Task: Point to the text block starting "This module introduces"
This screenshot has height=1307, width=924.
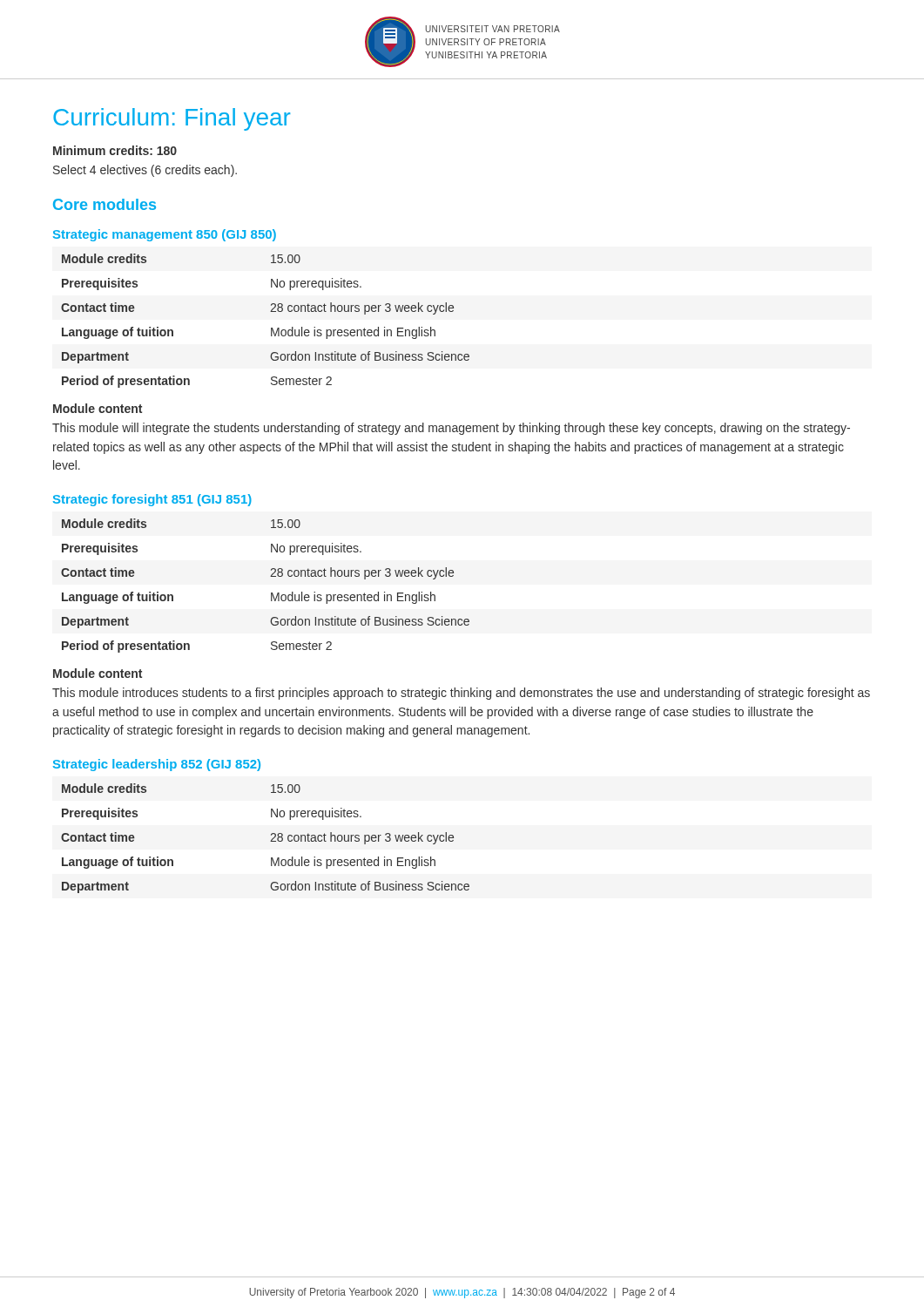Action: tap(462, 712)
